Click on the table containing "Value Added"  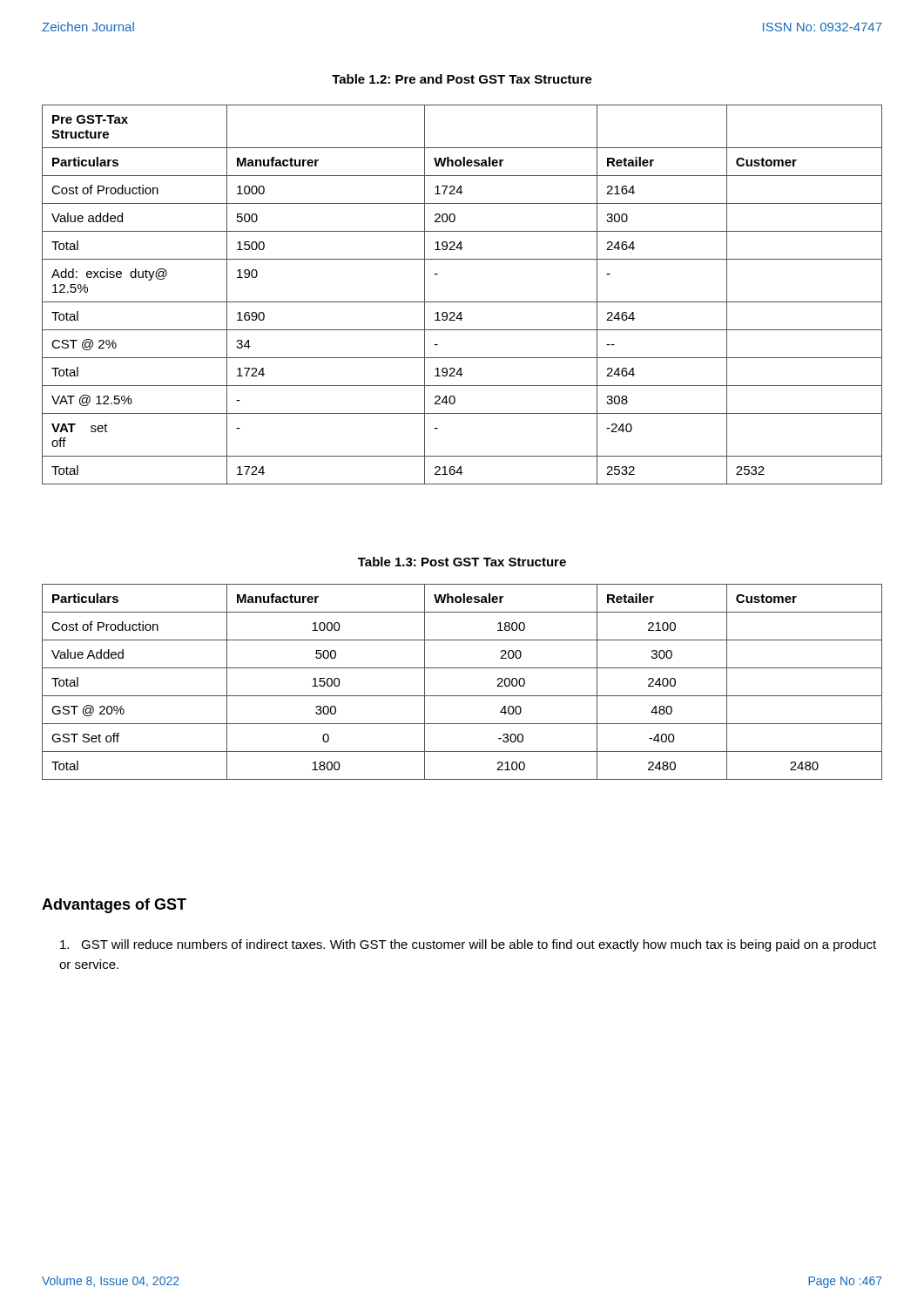pyautogui.click(x=462, y=682)
